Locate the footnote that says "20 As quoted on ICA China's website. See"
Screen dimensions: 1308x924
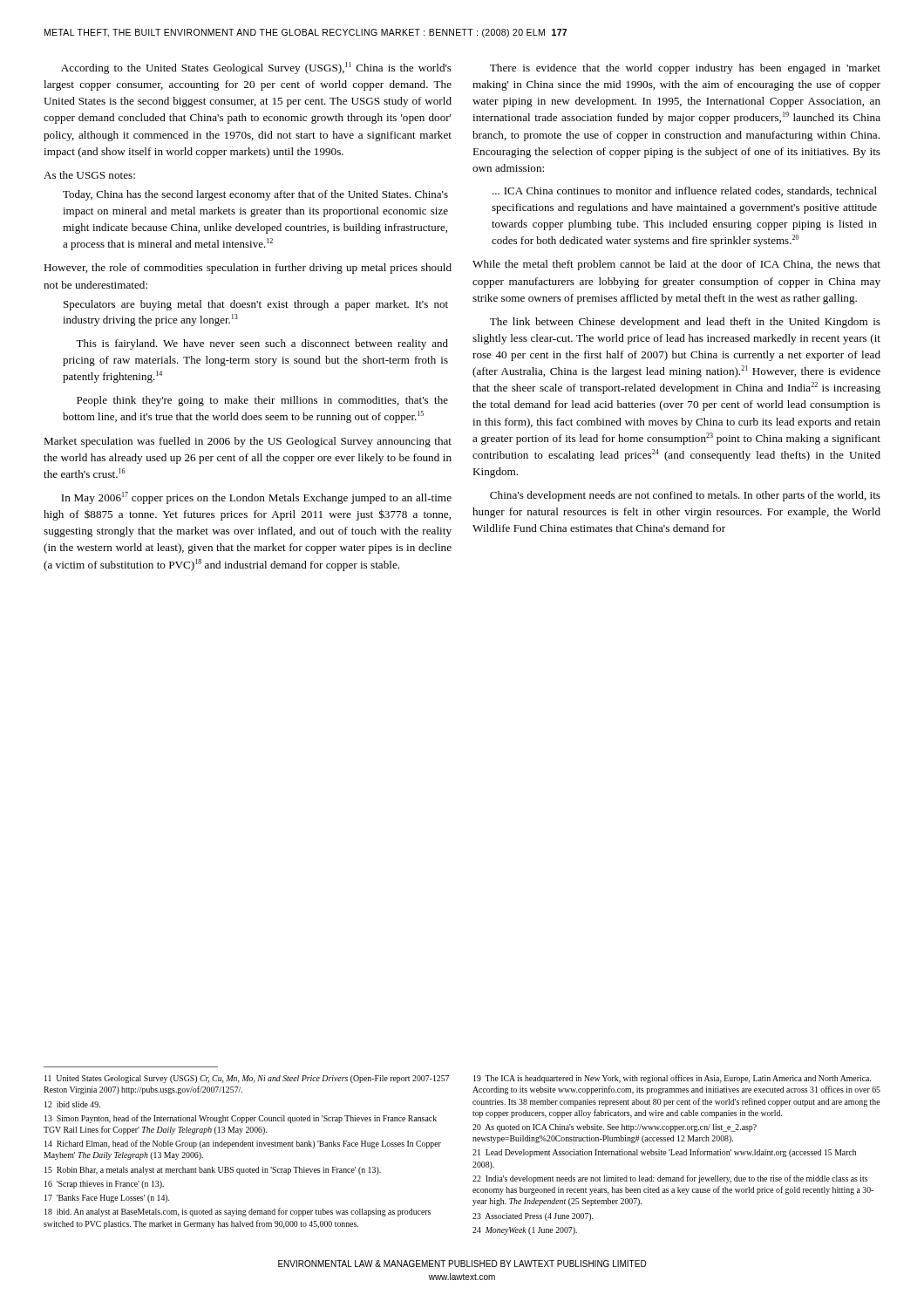coord(615,1133)
